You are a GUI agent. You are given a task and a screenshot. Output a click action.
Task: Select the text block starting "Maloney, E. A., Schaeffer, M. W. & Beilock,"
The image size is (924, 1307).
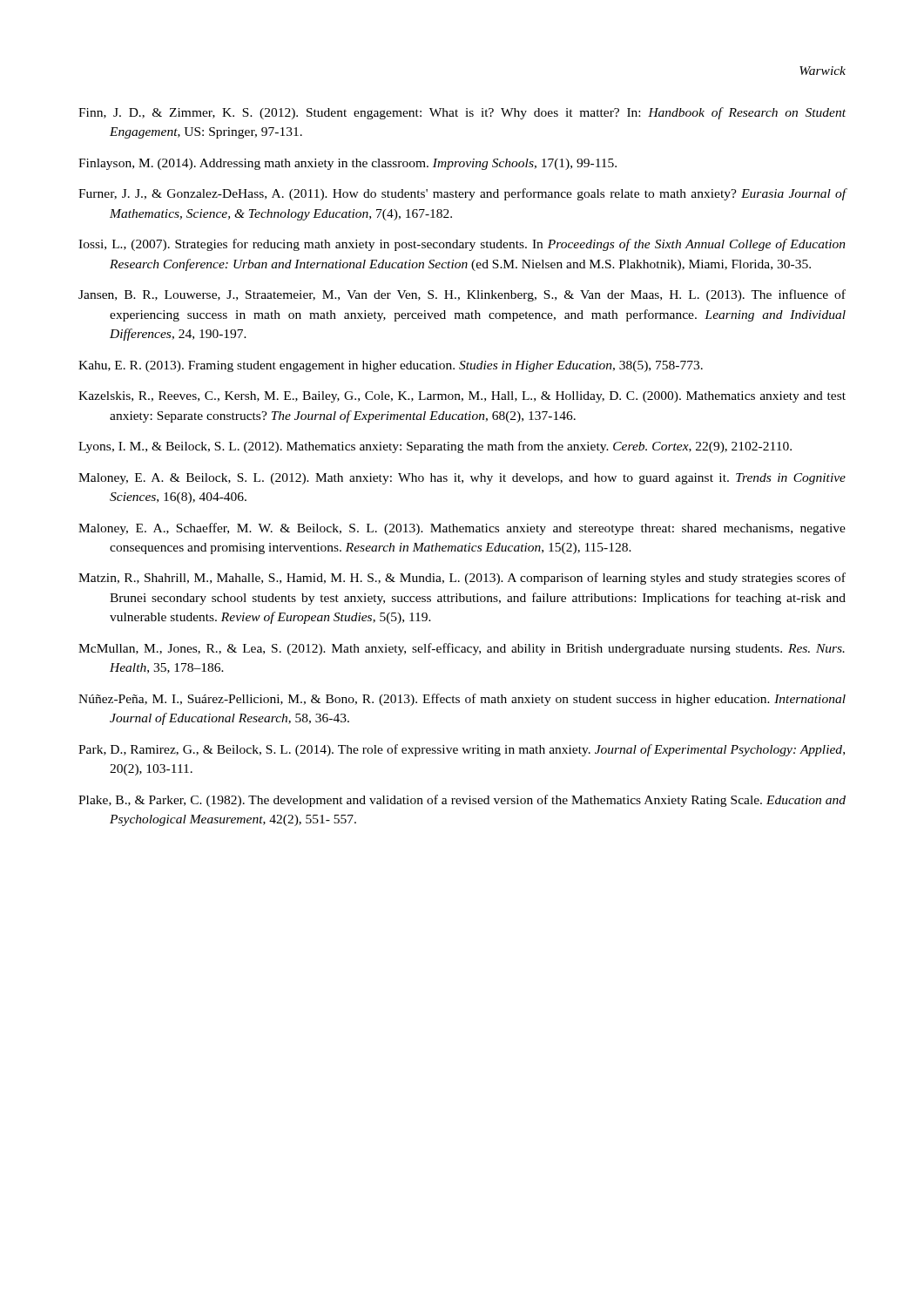click(462, 538)
